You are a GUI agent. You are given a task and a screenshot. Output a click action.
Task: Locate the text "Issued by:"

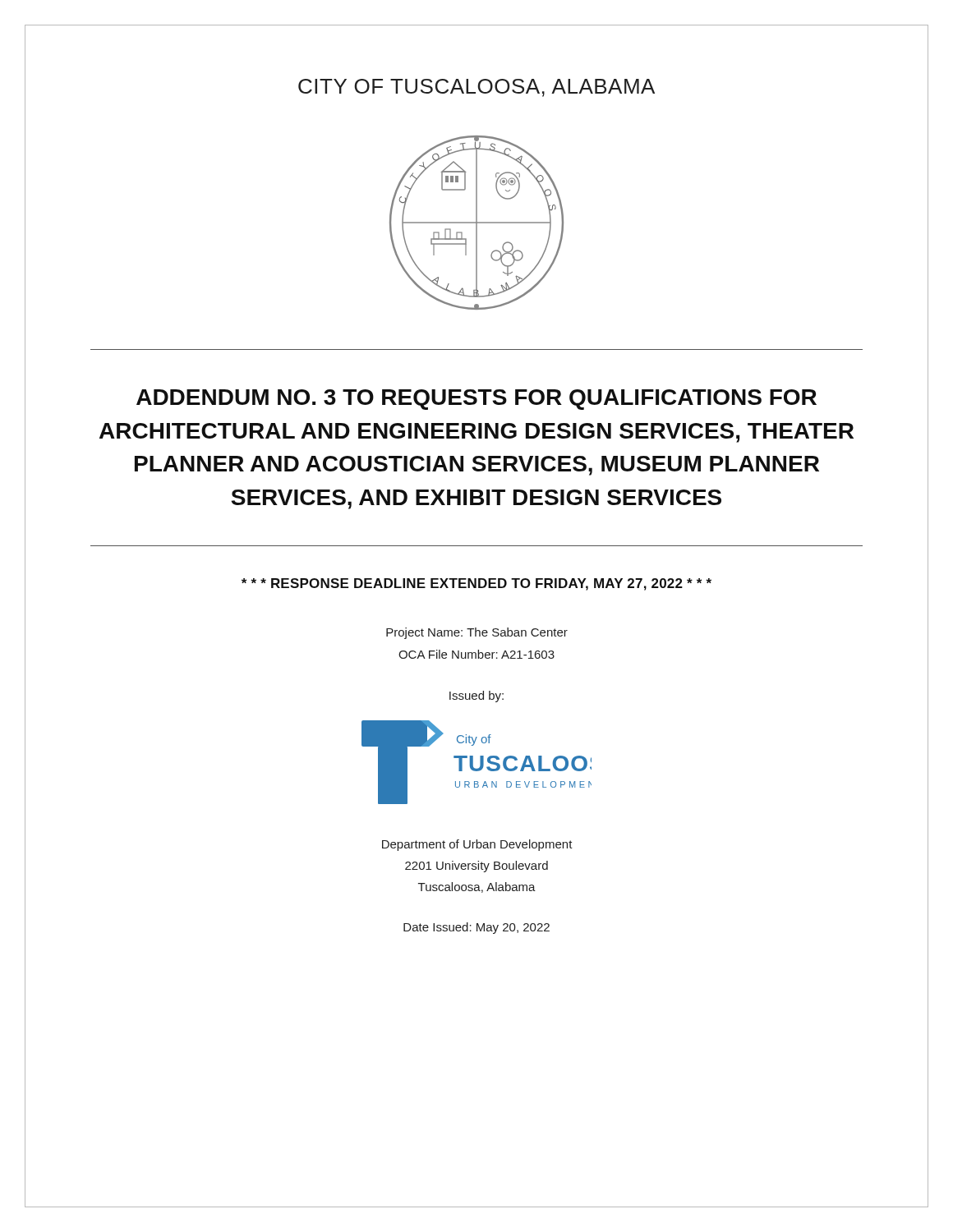pos(476,695)
